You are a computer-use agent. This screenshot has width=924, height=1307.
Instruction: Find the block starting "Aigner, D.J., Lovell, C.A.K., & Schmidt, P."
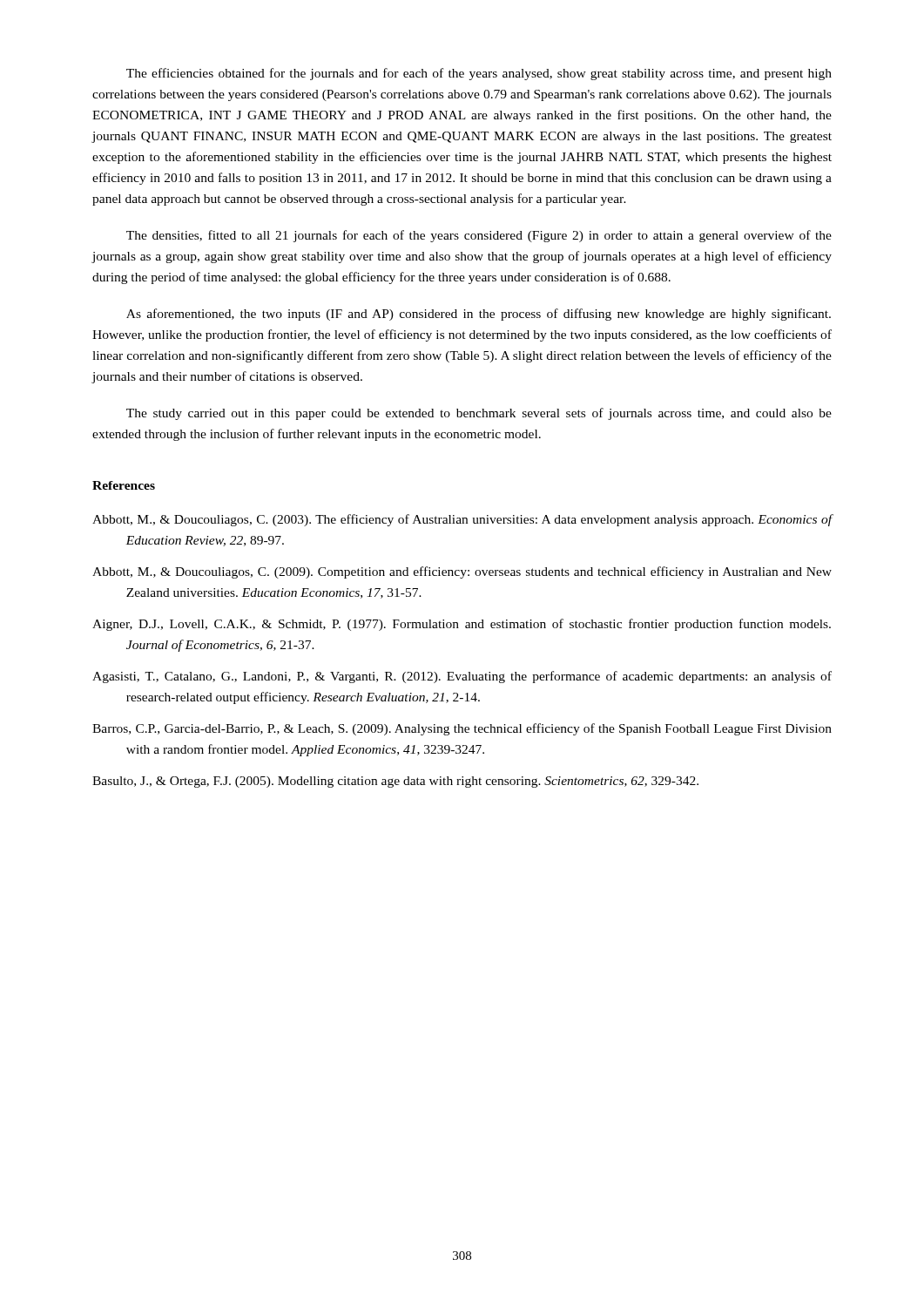pyautogui.click(x=462, y=634)
